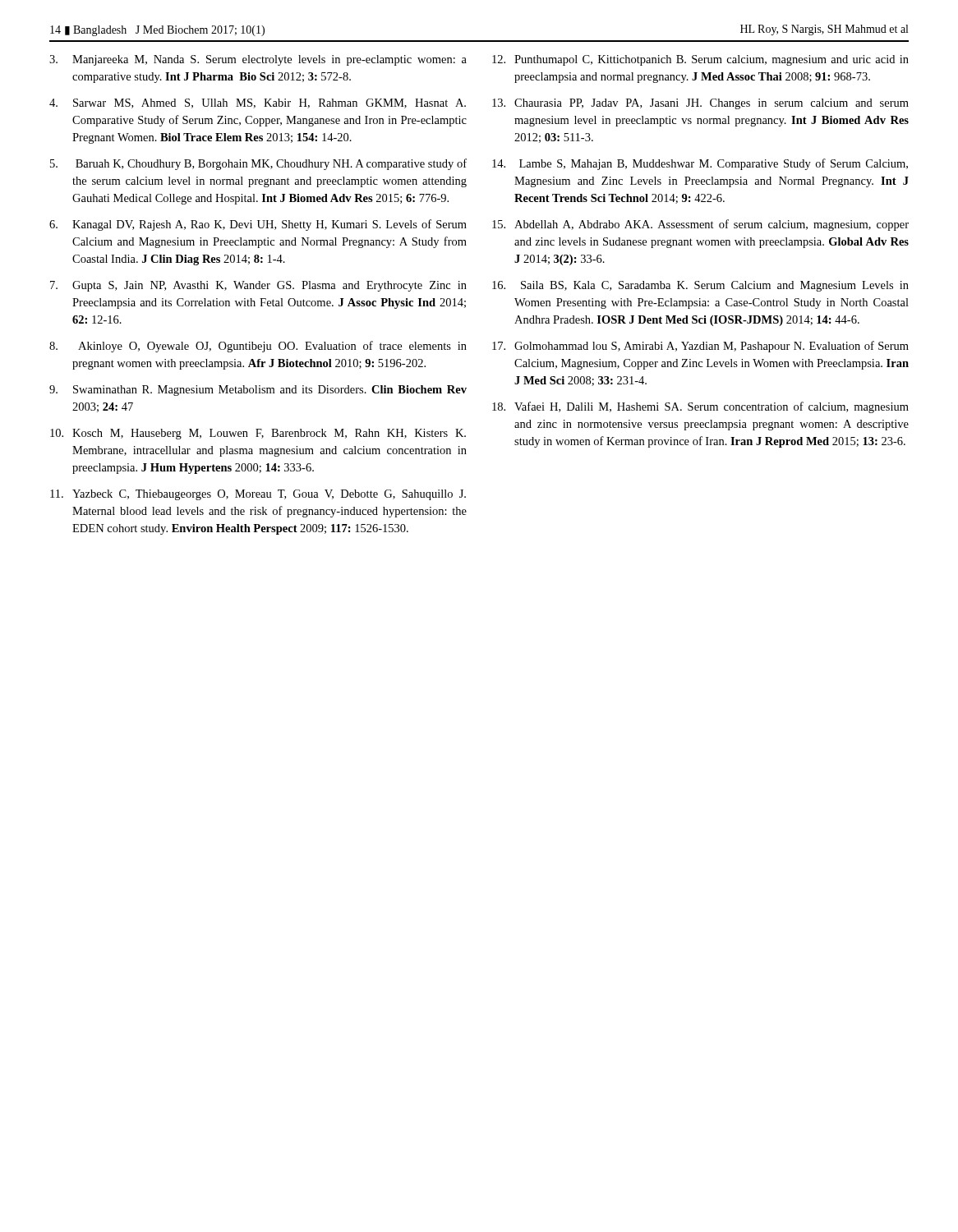The image size is (958, 1232).
Task: Find the text starting "8. Akinloye O,"
Action: pos(258,355)
